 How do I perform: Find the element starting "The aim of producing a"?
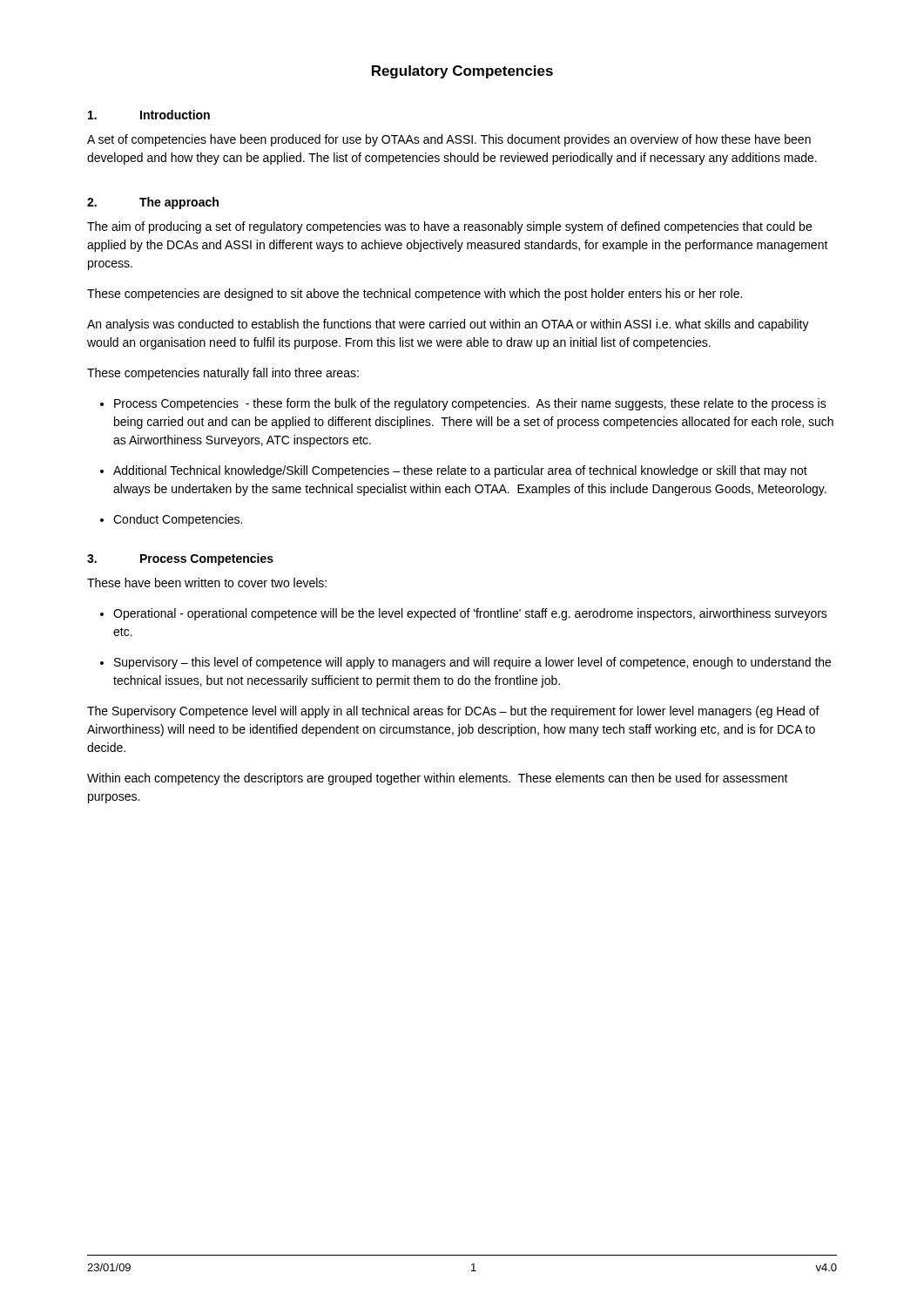[457, 245]
